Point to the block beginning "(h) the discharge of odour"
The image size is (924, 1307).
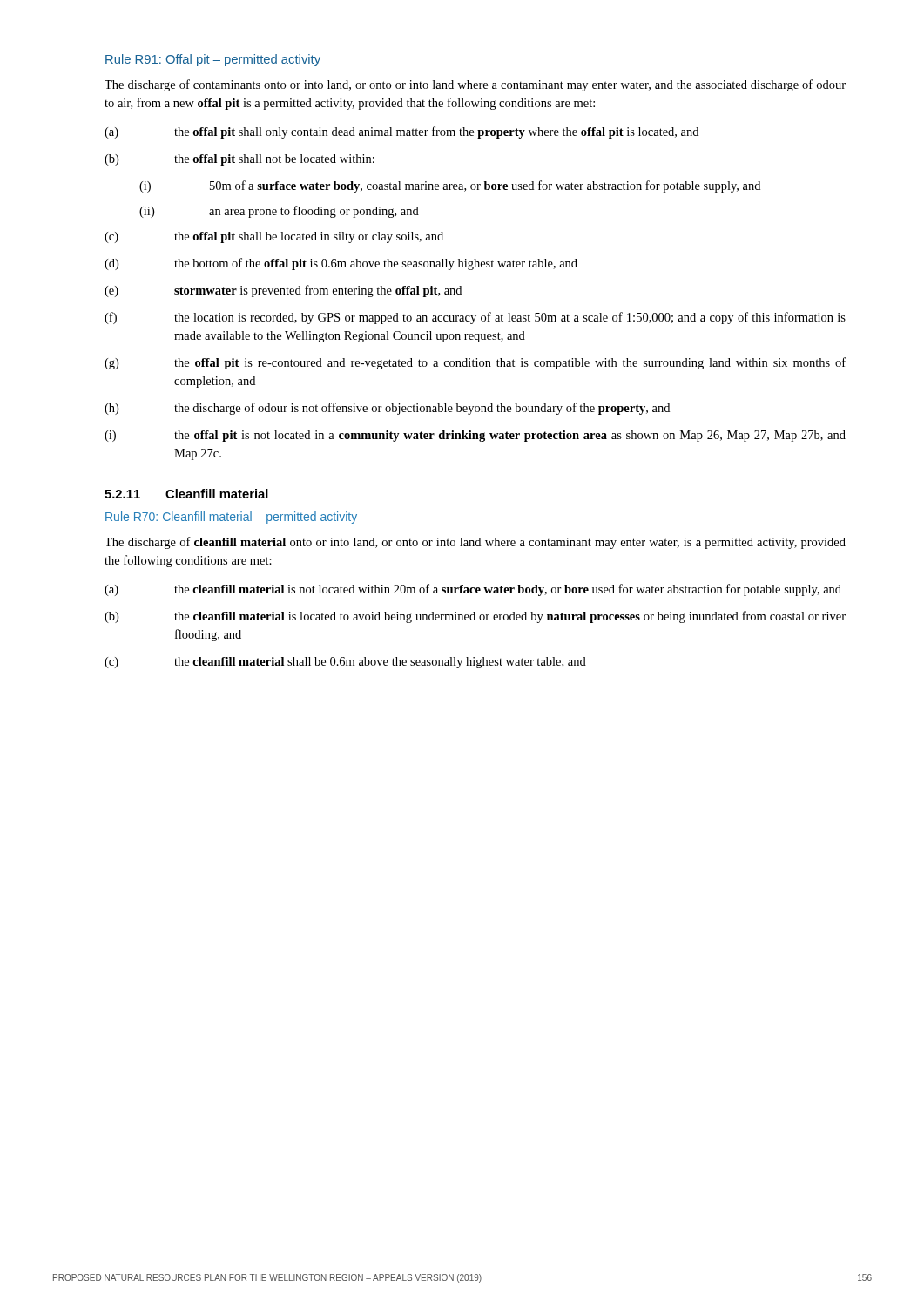click(x=475, y=408)
